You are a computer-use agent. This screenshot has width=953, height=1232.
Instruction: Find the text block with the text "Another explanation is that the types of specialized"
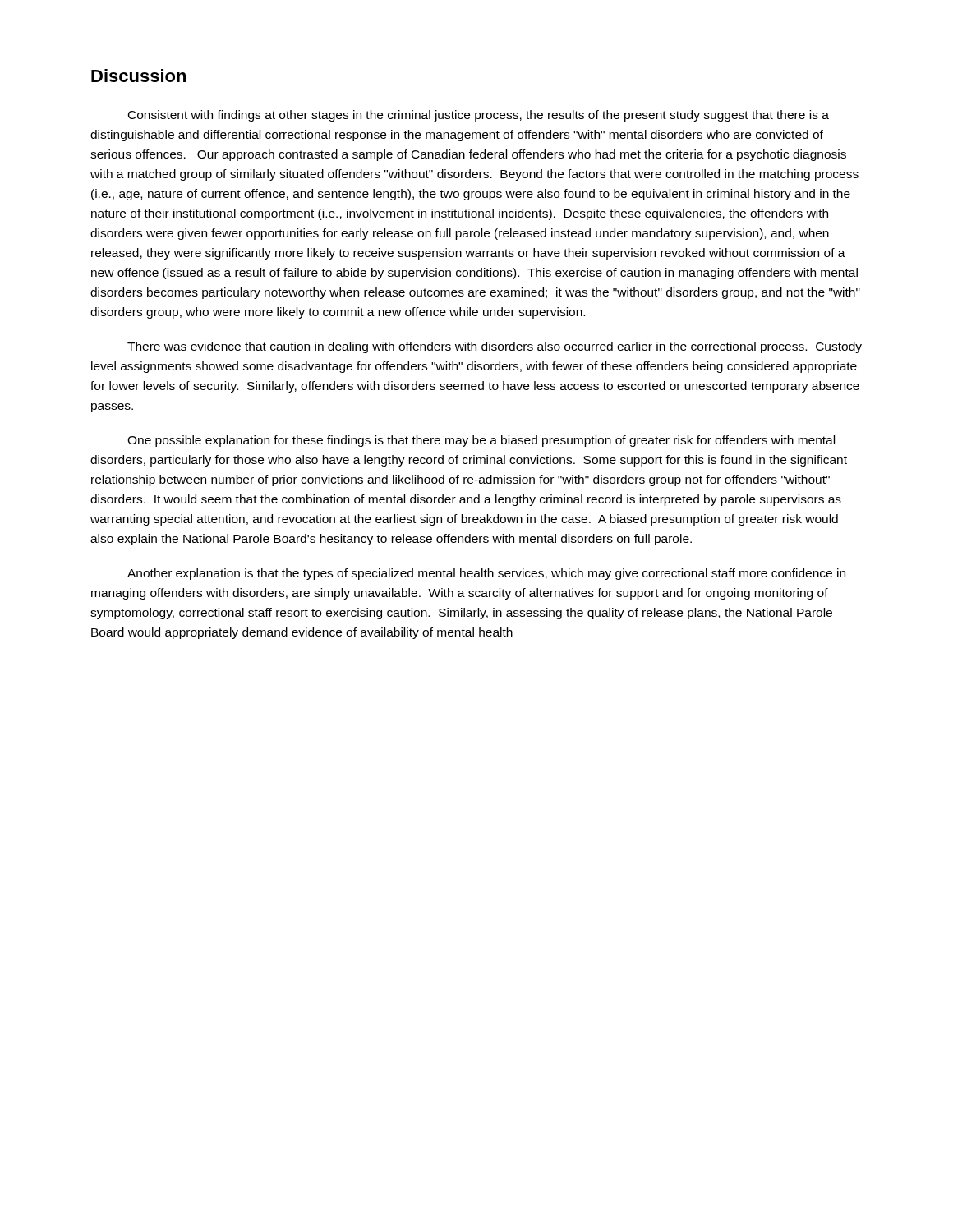[x=476, y=603]
